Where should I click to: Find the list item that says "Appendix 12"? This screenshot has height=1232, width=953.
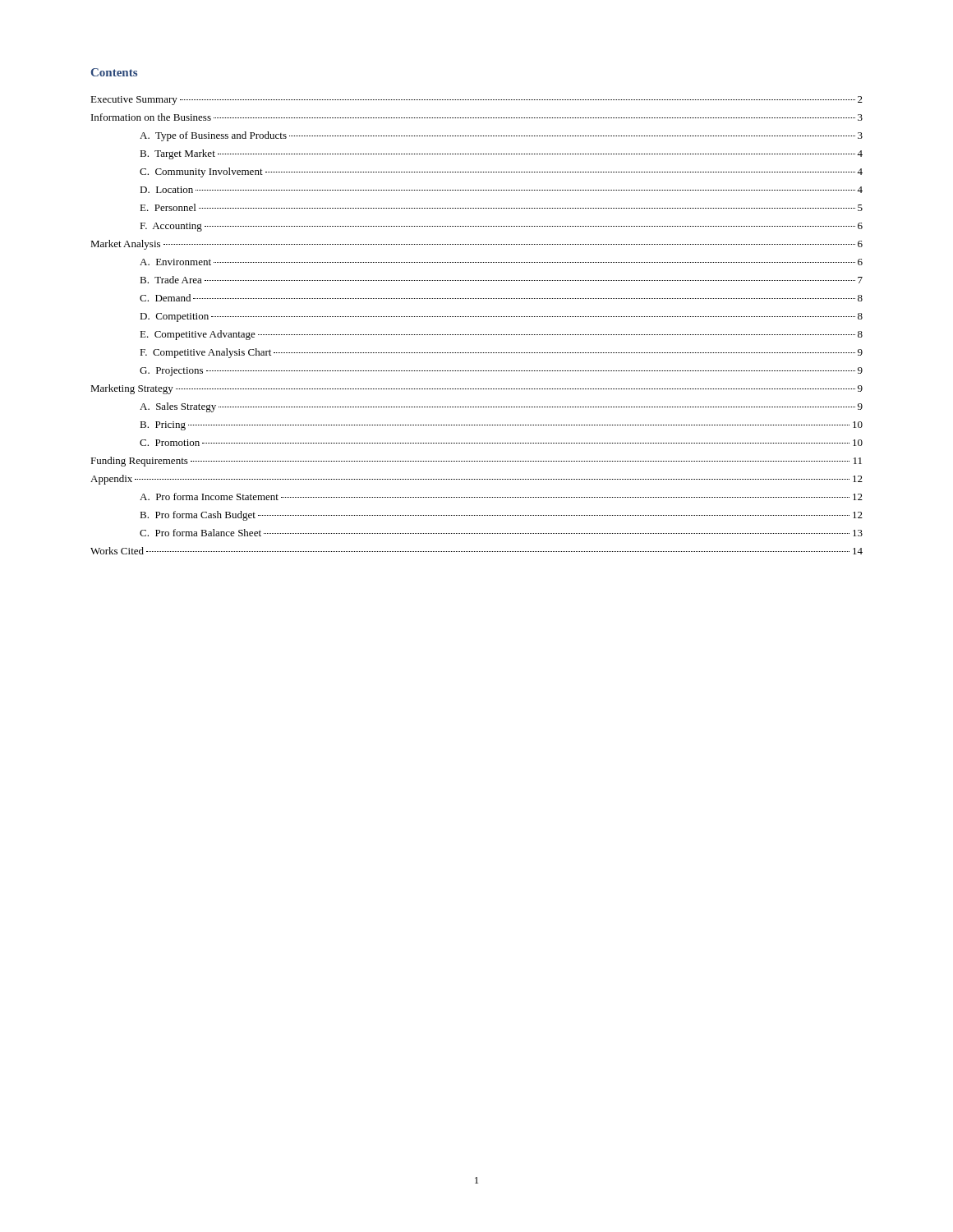point(476,478)
